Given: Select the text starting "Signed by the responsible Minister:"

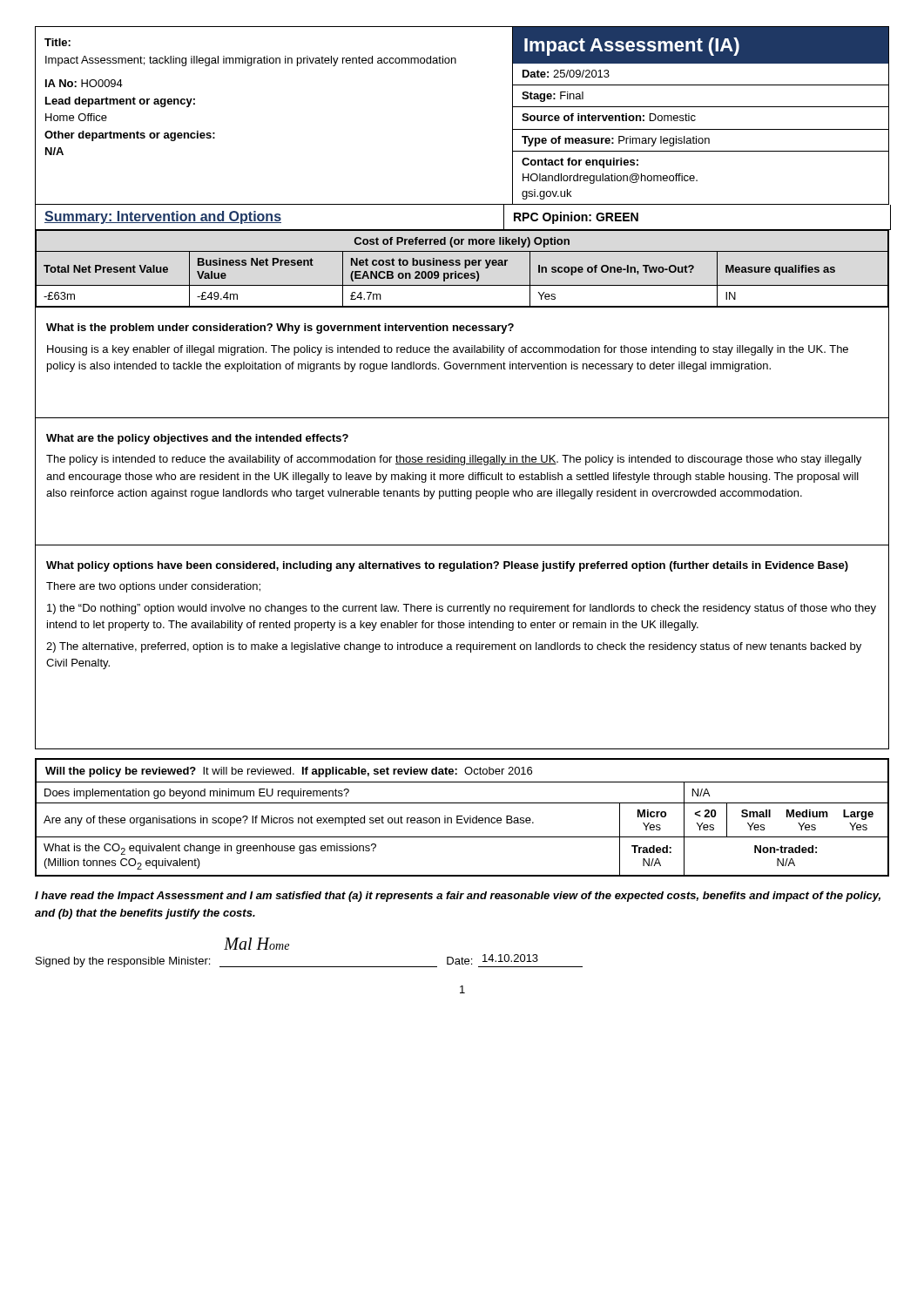Looking at the screenshot, I should pos(256,944).
